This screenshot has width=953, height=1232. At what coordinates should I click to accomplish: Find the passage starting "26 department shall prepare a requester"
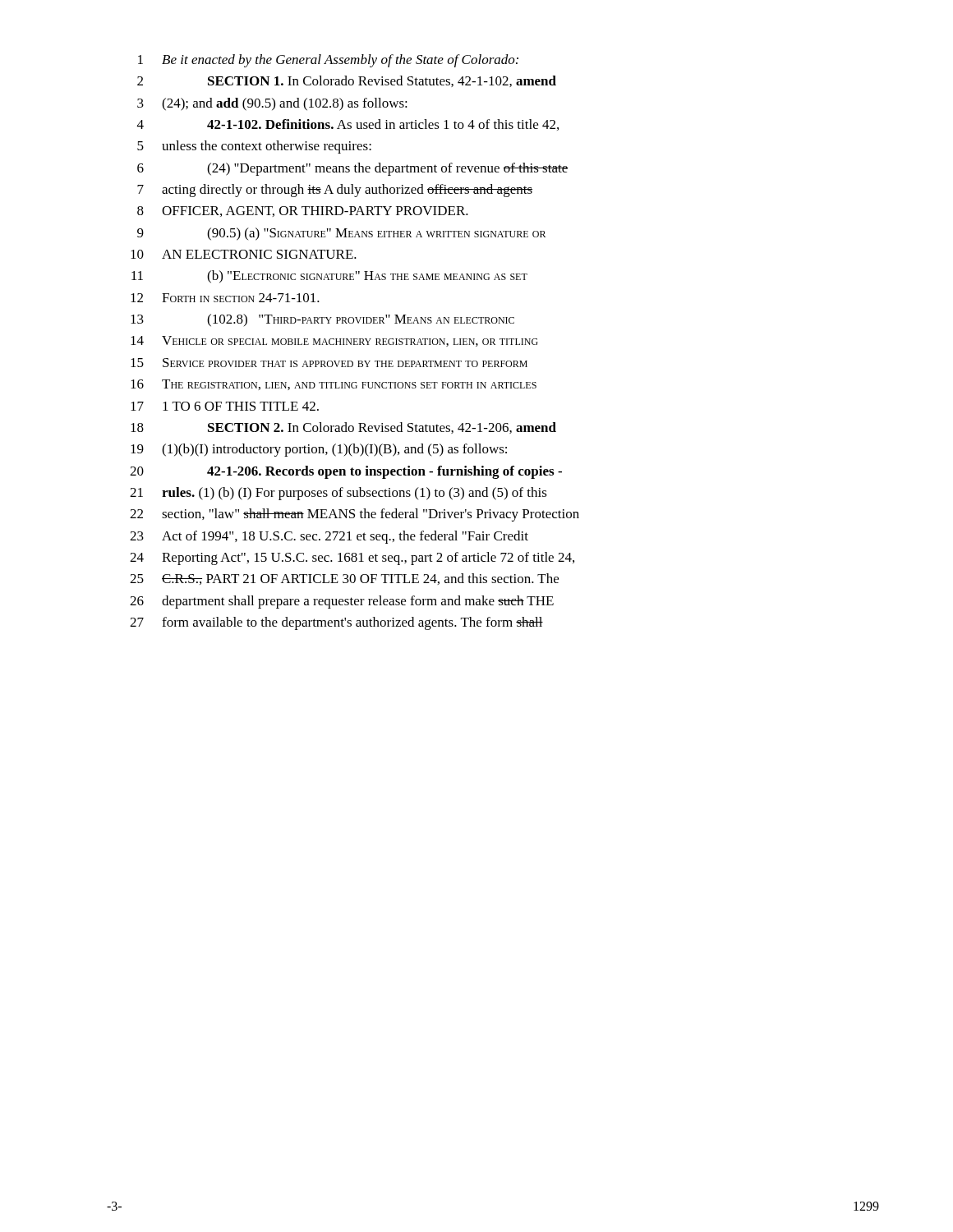[x=493, y=601]
